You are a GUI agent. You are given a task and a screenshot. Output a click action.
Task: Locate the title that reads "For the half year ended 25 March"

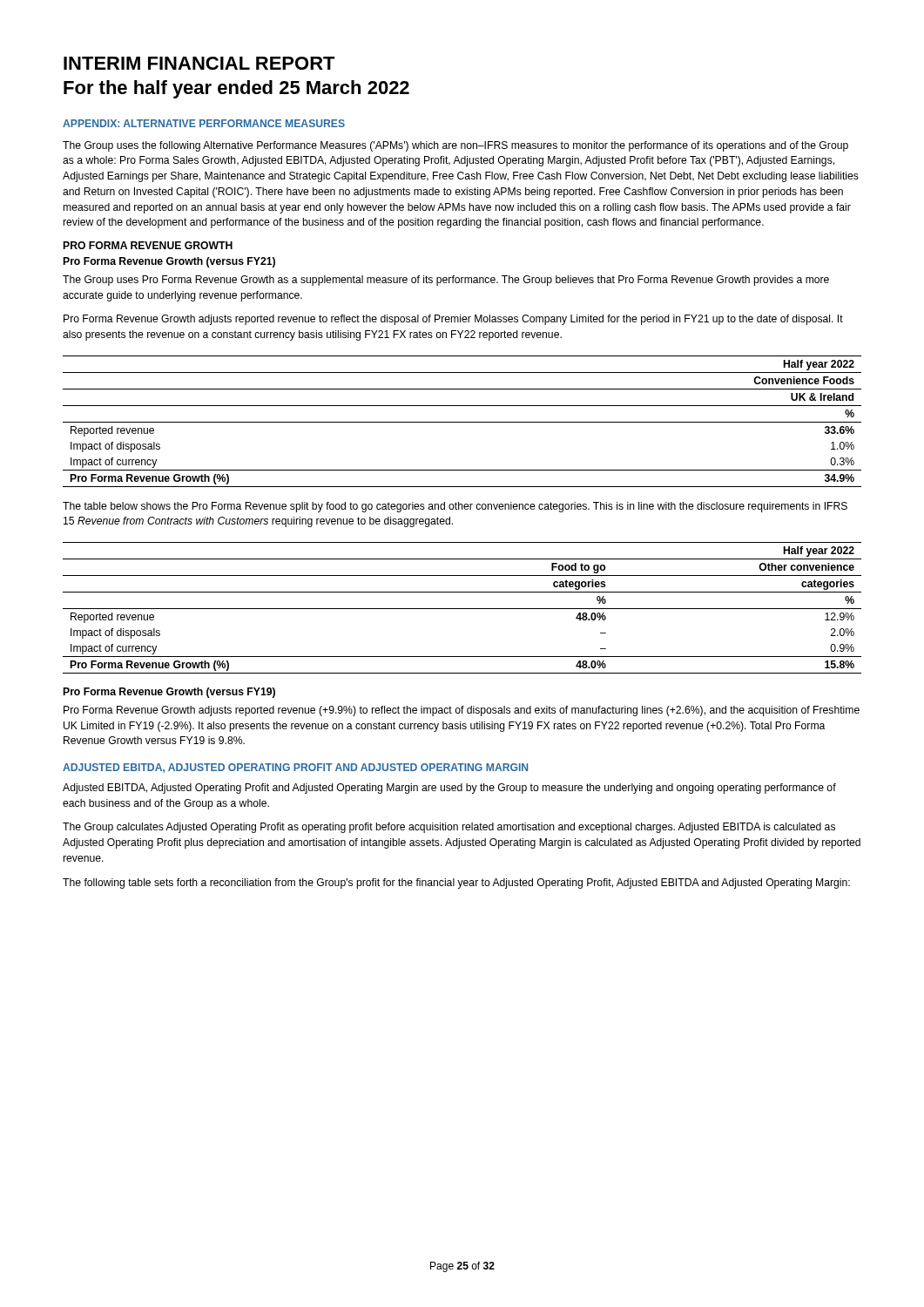click(x=236, y=88)
